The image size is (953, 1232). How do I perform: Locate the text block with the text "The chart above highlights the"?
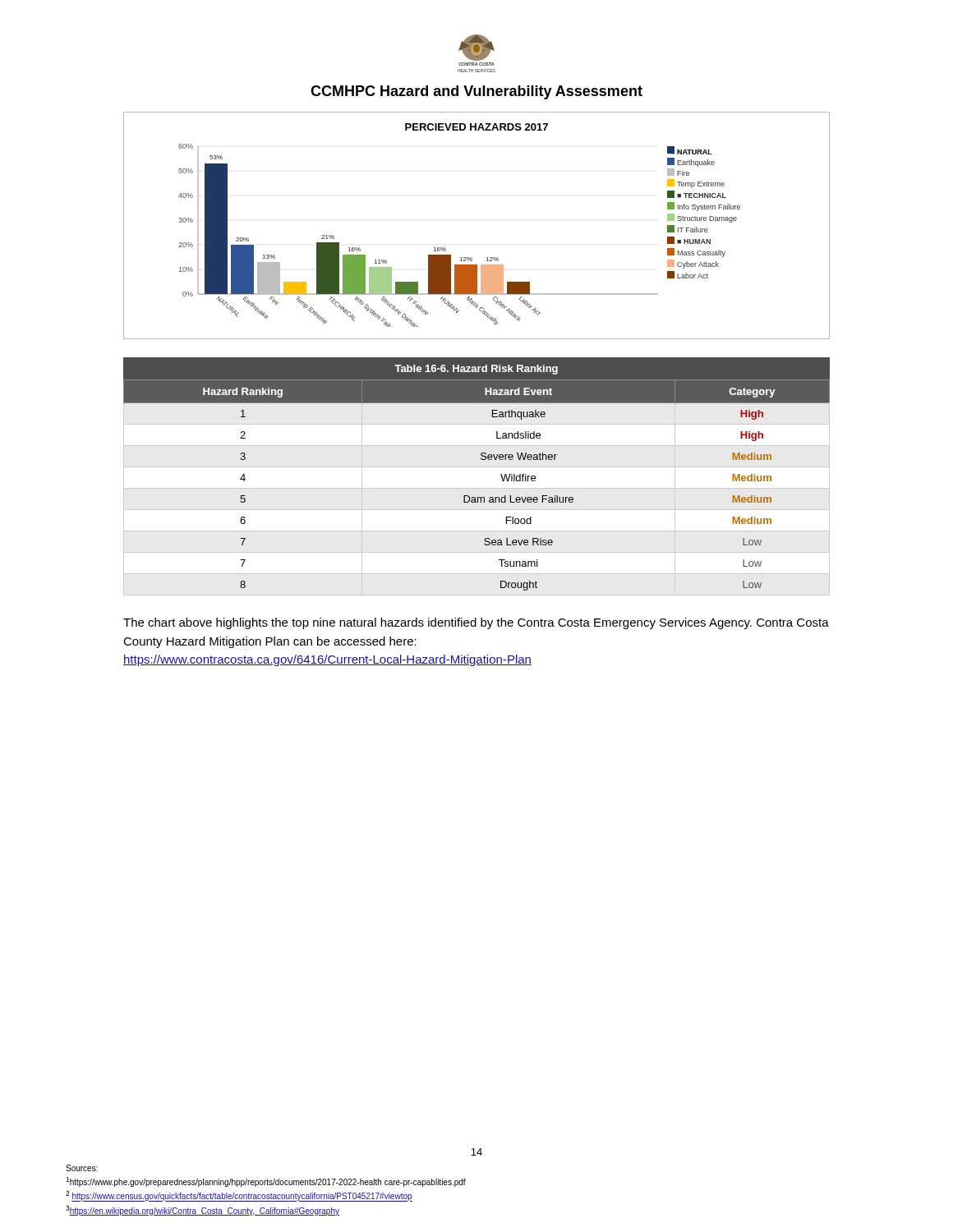[x=476, y=623]
